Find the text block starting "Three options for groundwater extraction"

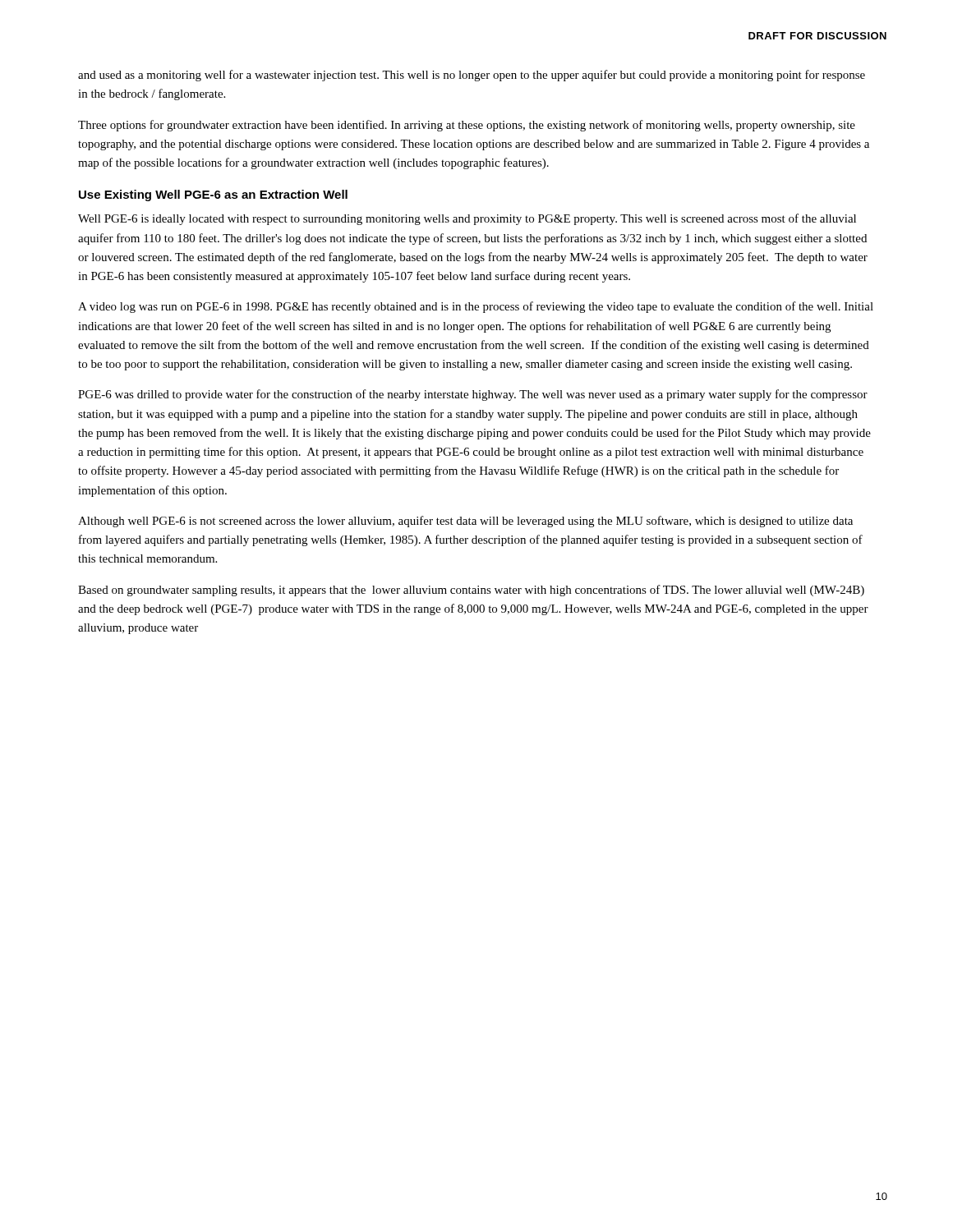(476, 144)
